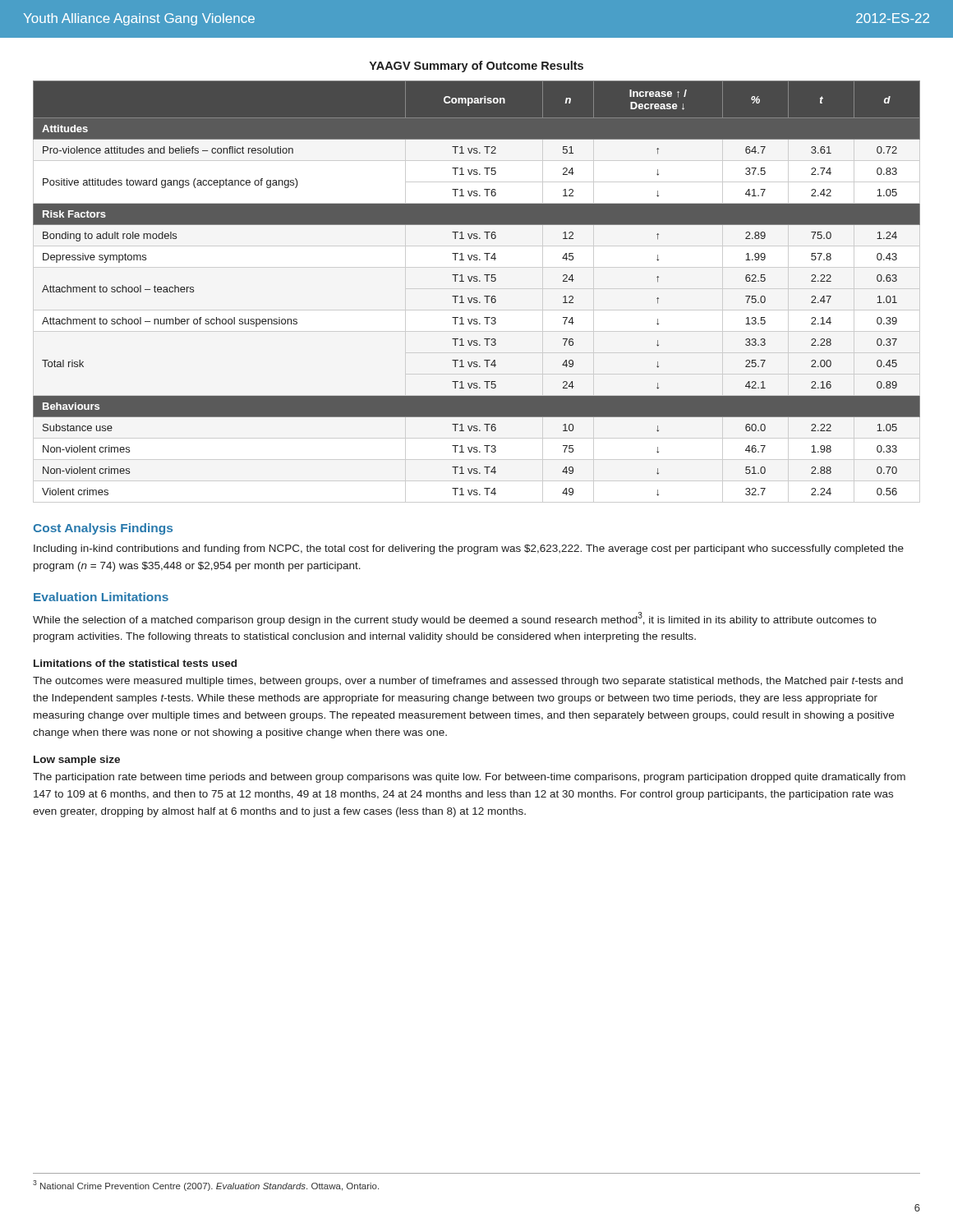Viewport: 953px width, 1232px height.
Task: Select the section header that reads "Low sample size"
Action: pos(77,759)
